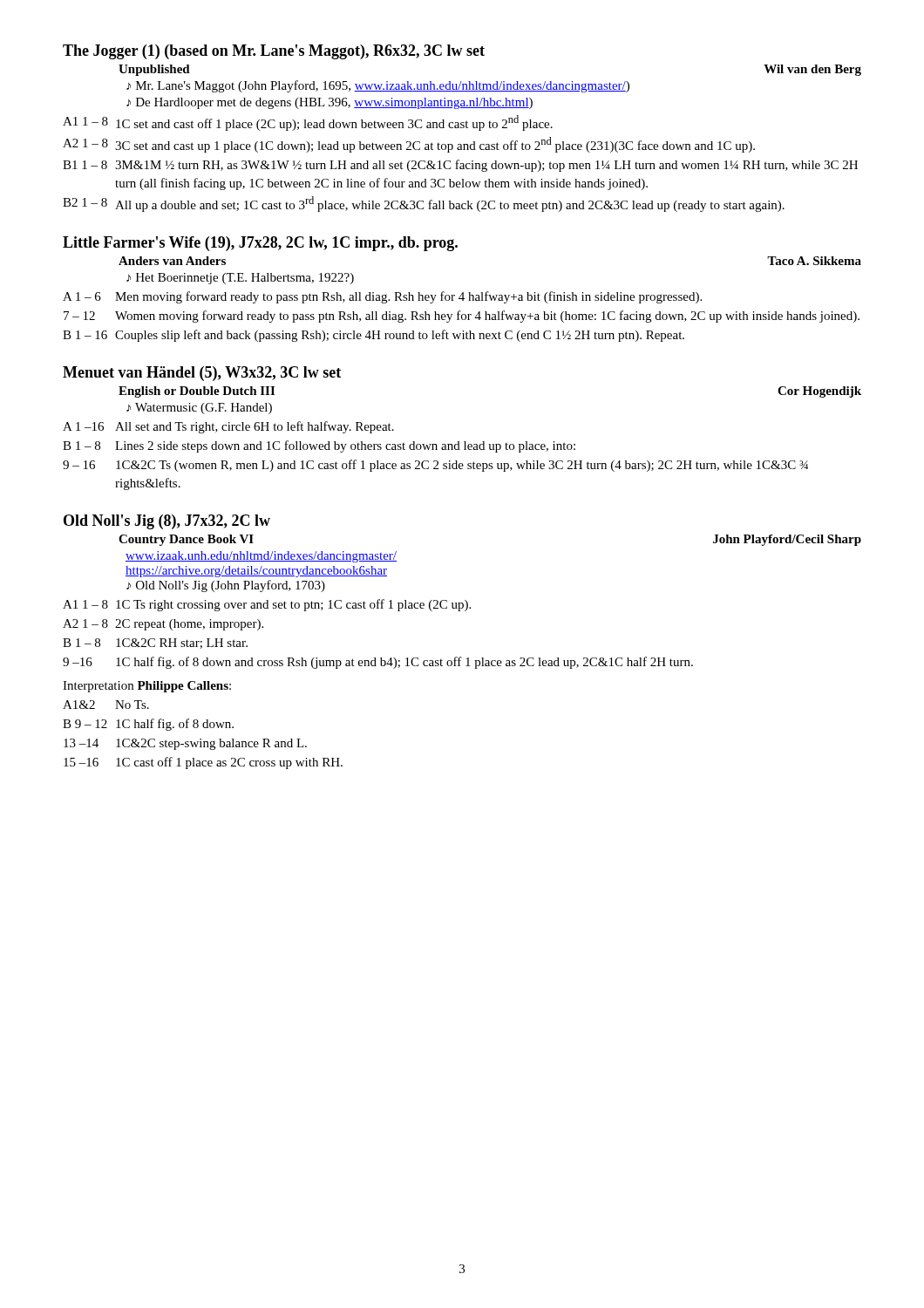The width and height of the screenshot is (924, 1308).
Task: Click the passage that begins "♪ Watermusic (G.F."
Action: point(199,407)
